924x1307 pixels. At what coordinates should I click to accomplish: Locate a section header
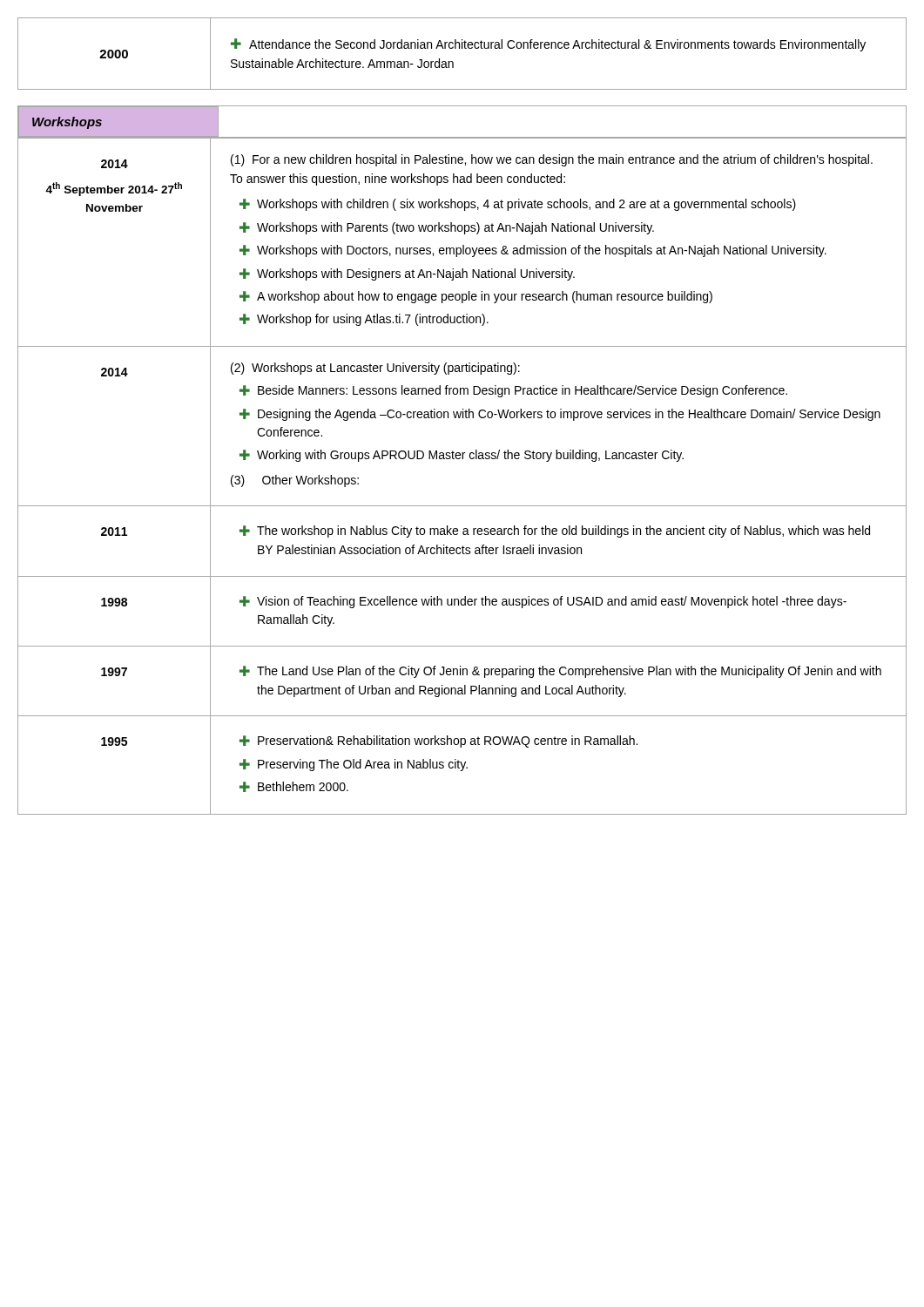click(67, 122)
